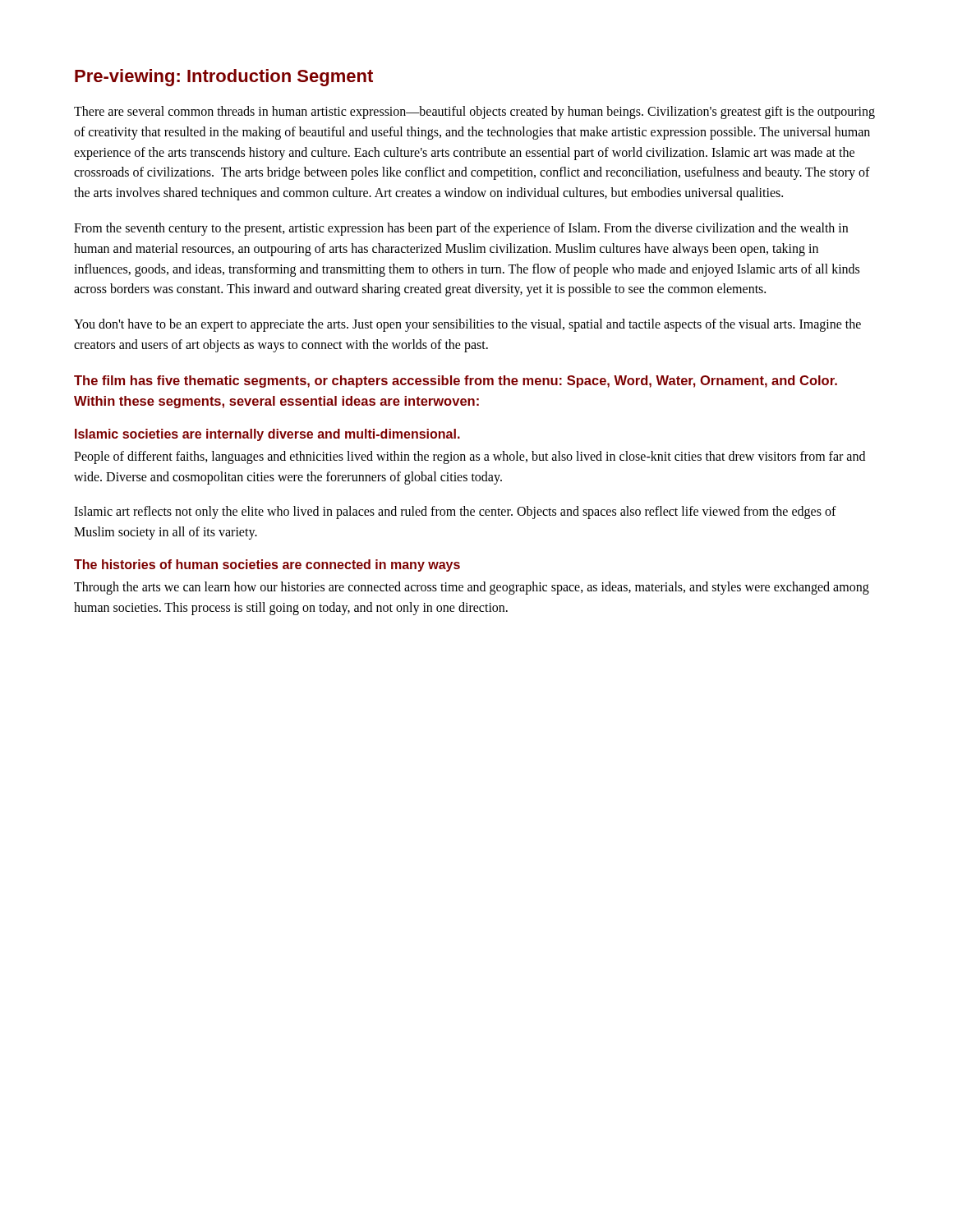Image resolution: width=953 pixels, height=1232 pixels.
Task: Navigate to the passage starting "The film has"
Action: pyautogui.click(x=456, y=391)
